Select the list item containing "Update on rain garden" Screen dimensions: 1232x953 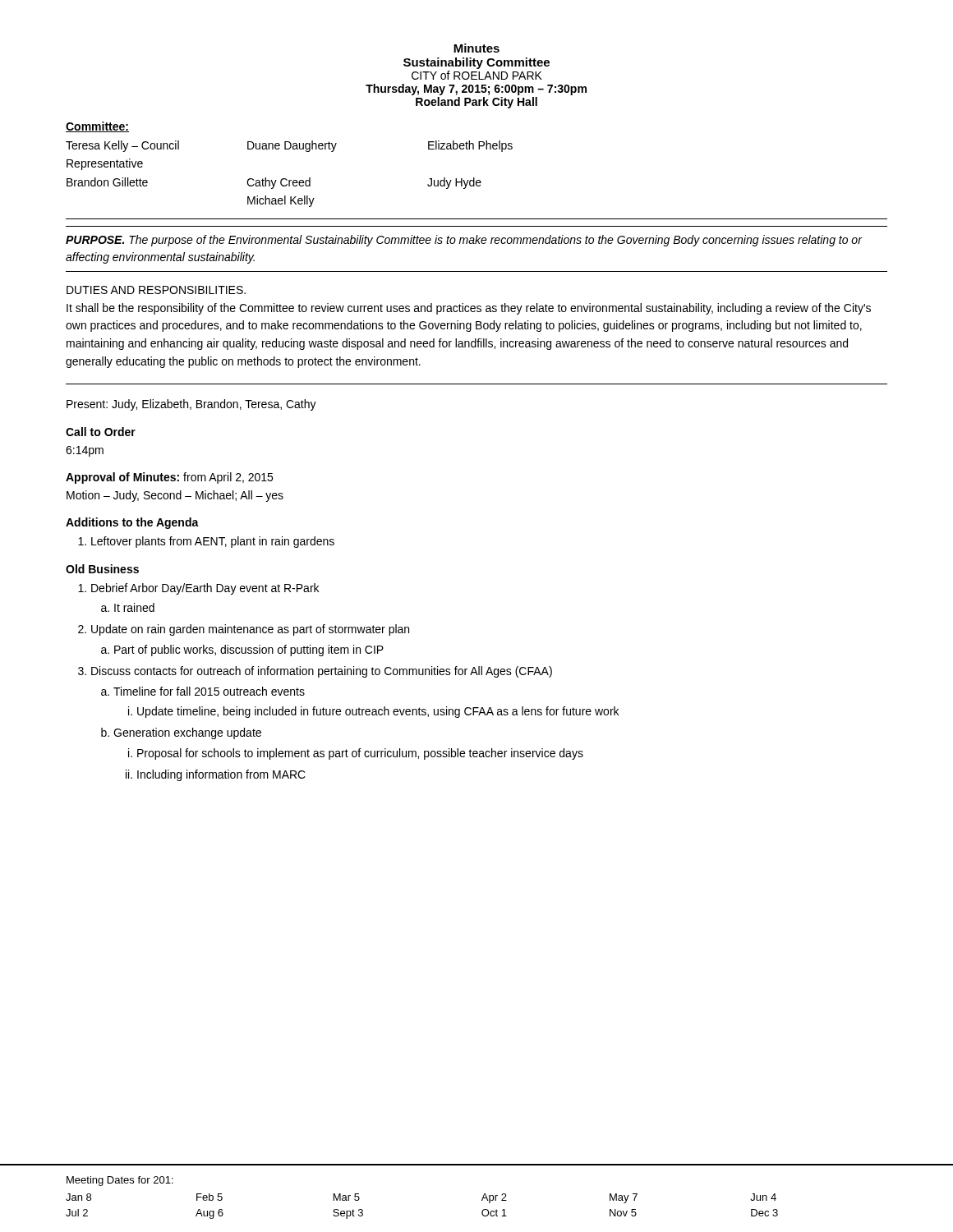click(250, 630)
